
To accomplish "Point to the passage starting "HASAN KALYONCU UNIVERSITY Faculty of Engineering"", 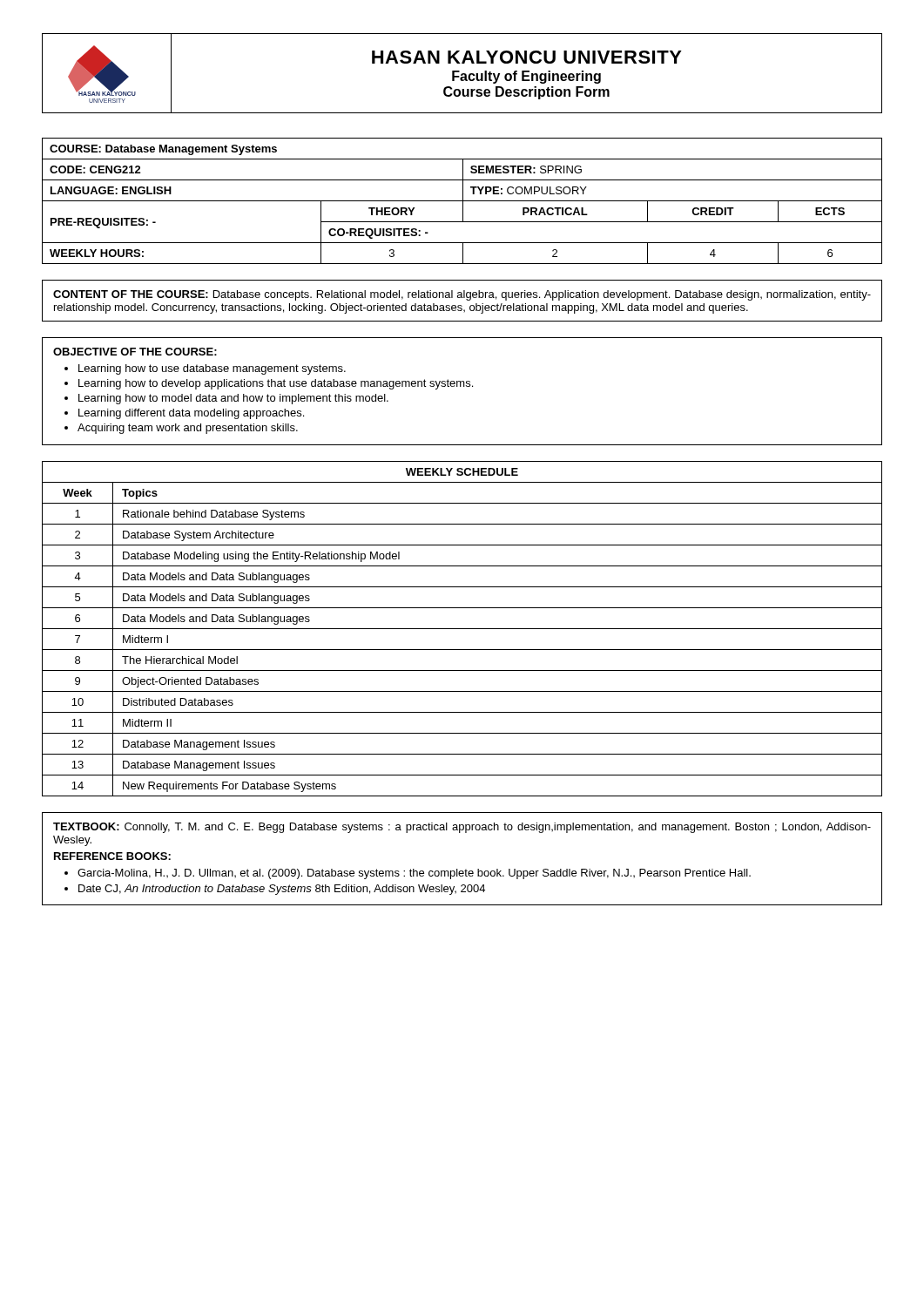I will coord(526,73).
